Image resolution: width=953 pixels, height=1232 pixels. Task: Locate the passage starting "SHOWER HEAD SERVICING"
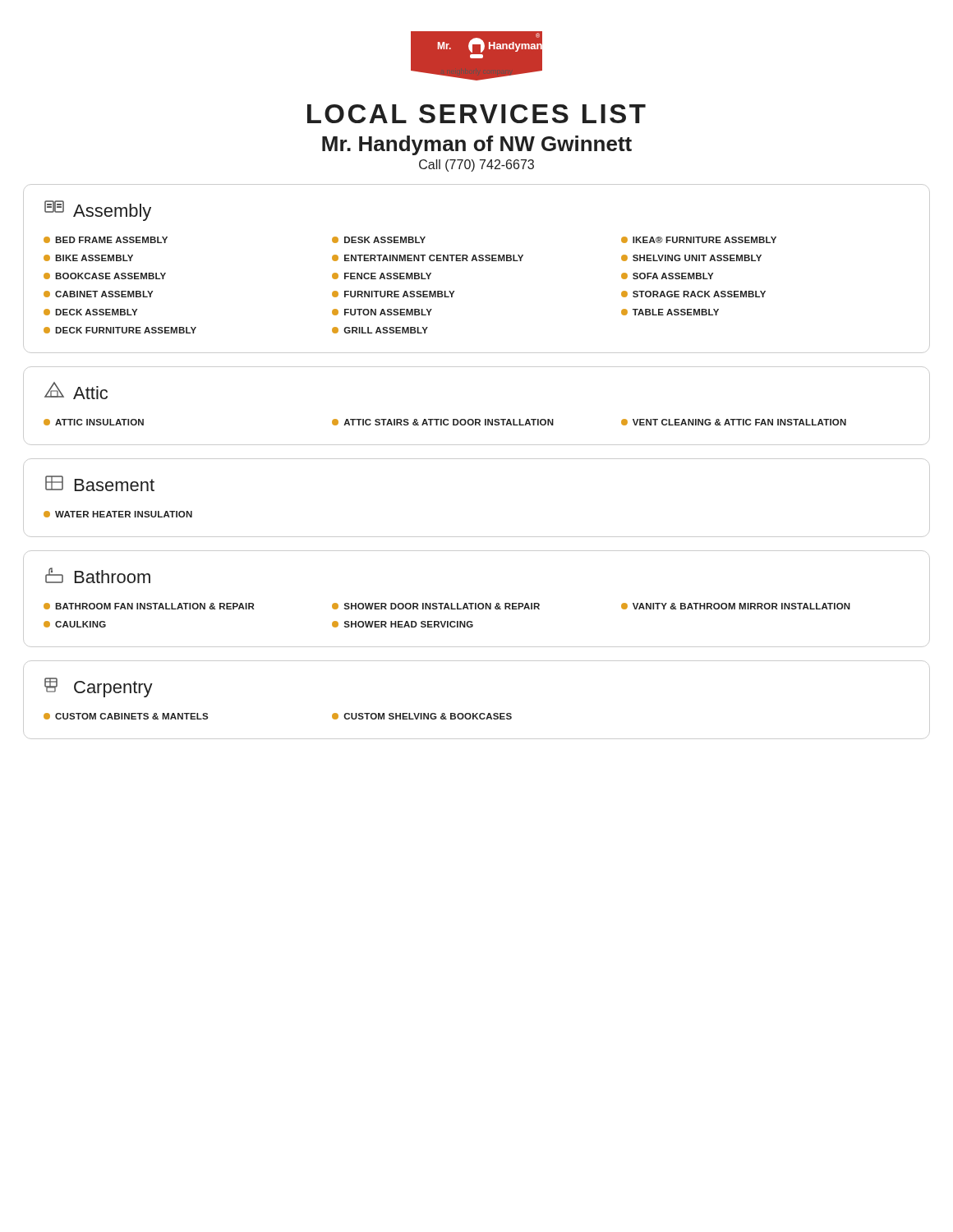click(403, 624)
